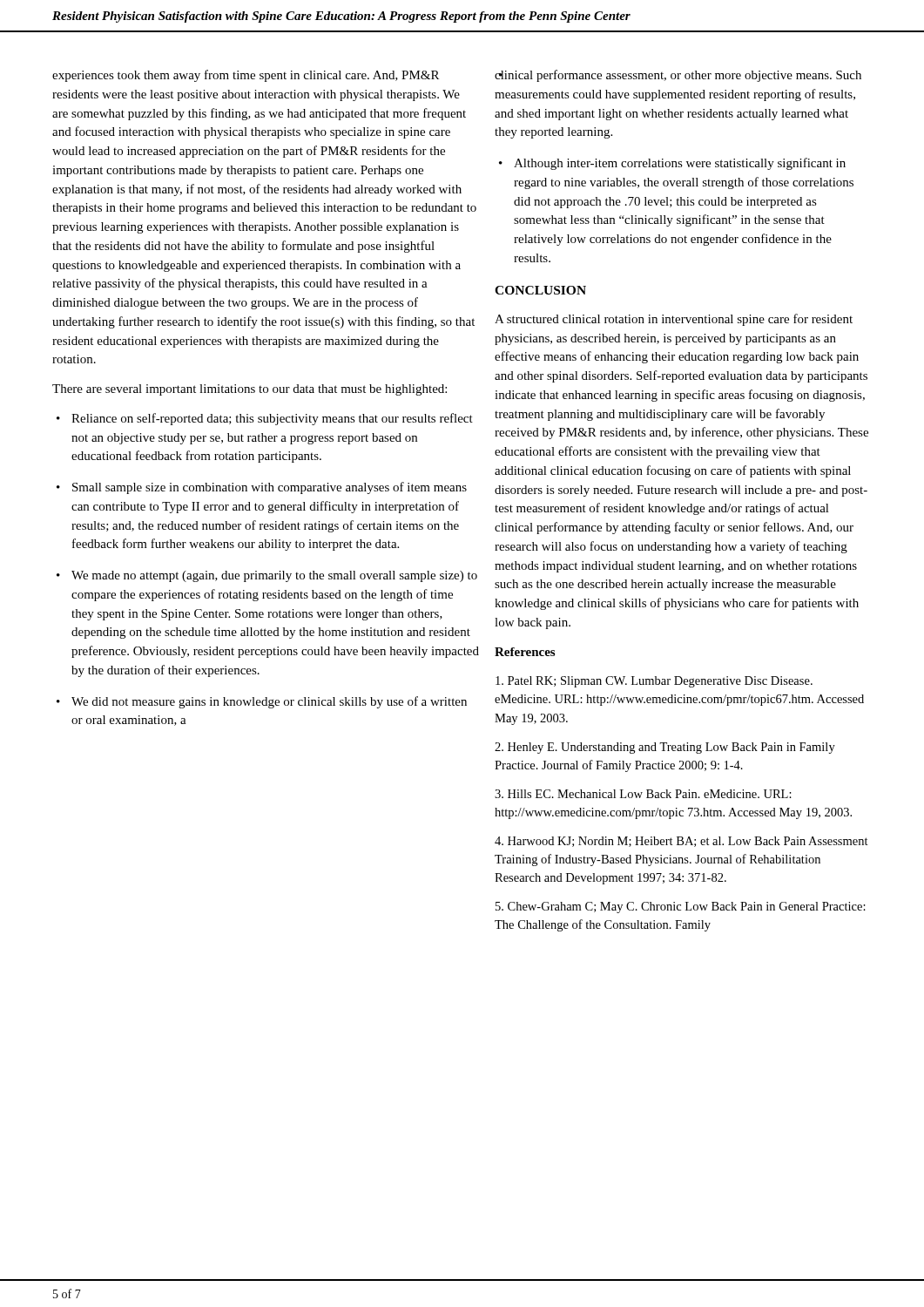Where is the passage that starts "There are several important limitations to our data"?
The width and height of the screenshot is (924, 1307).
click(266, 389)
